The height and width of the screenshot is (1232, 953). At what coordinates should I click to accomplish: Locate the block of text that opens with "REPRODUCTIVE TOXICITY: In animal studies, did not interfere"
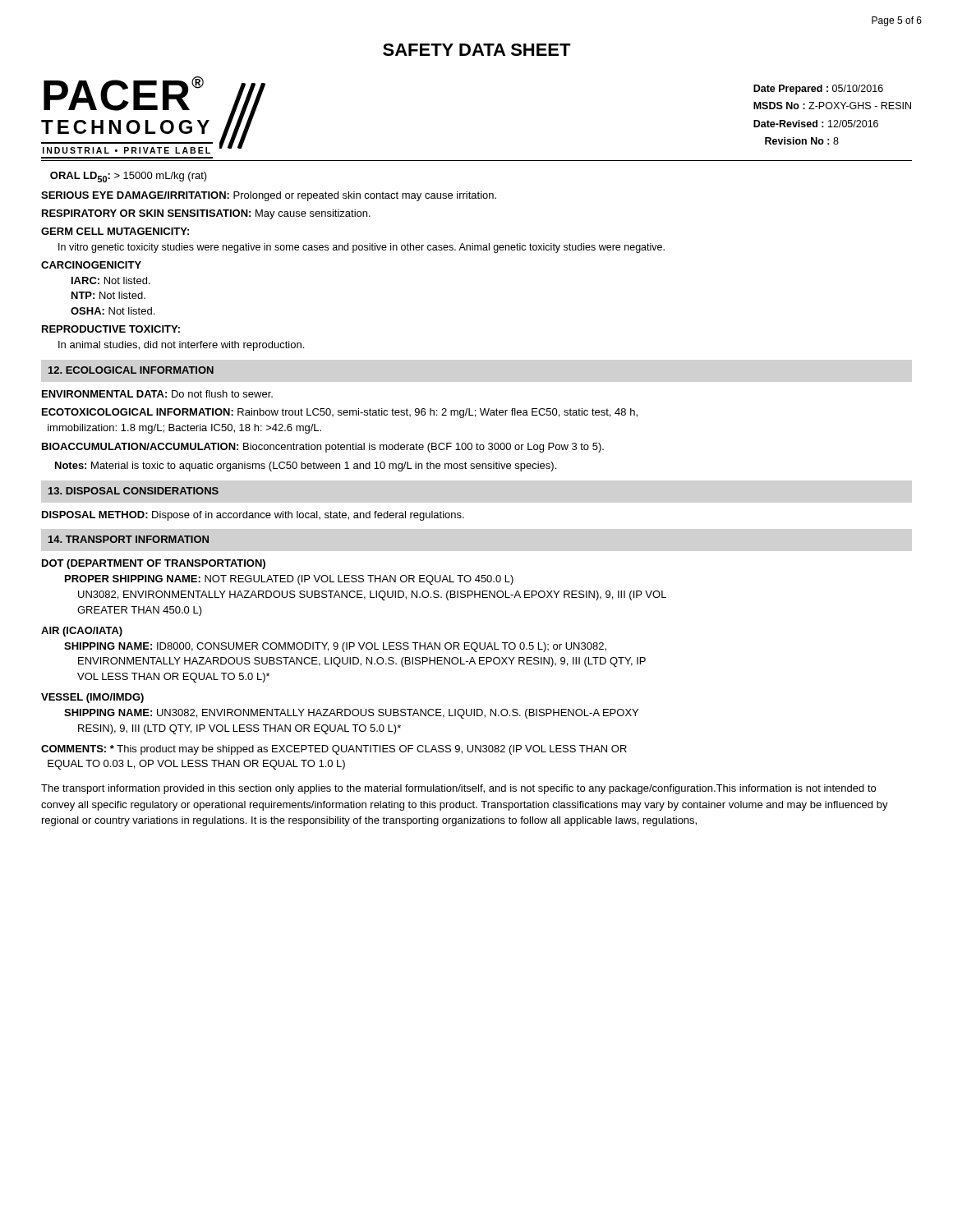(x=173, y=337)
